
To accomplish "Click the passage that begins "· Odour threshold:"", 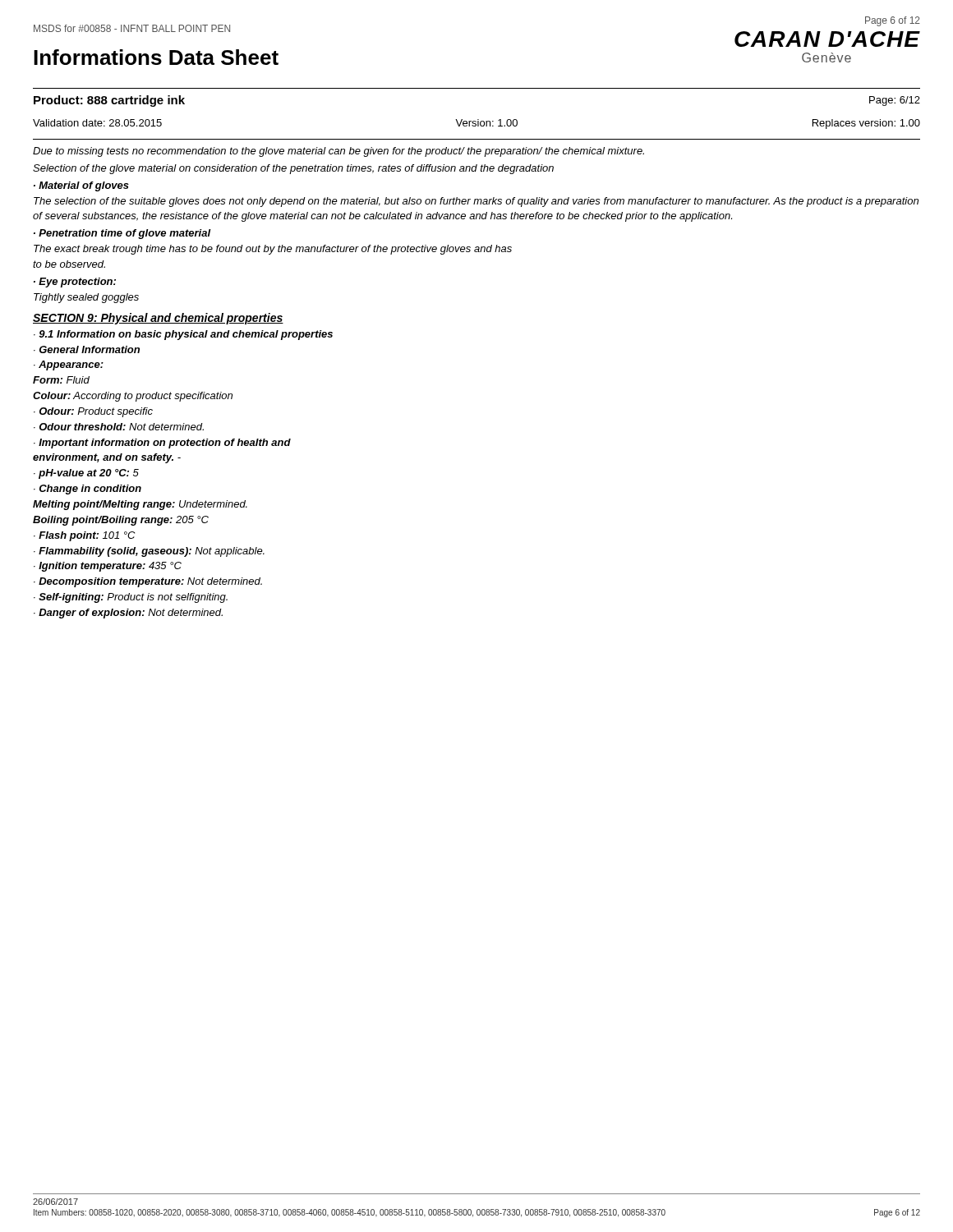I will click(119, 427).
